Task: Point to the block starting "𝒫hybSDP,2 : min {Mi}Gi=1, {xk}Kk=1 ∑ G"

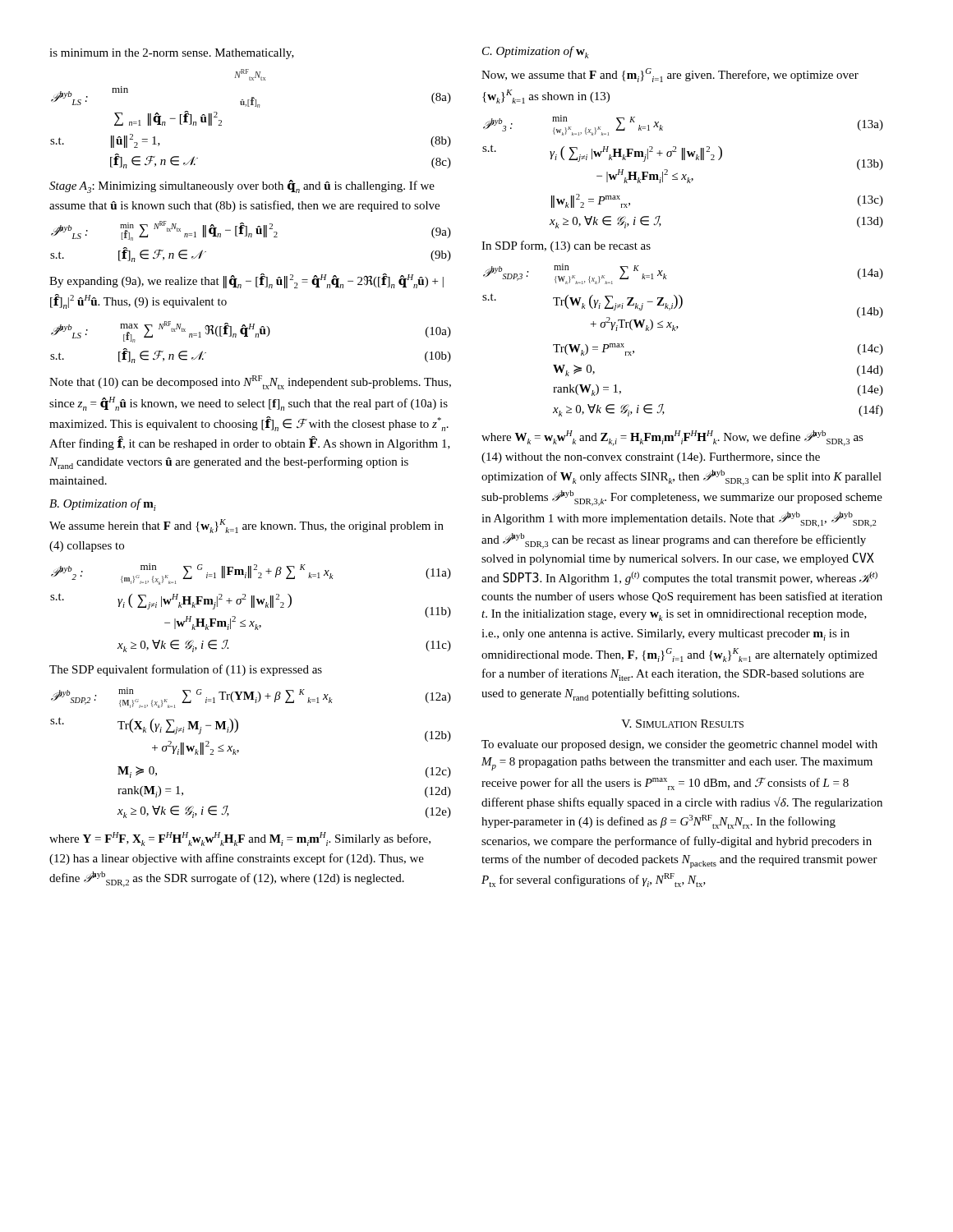Action: coord(251,697)
